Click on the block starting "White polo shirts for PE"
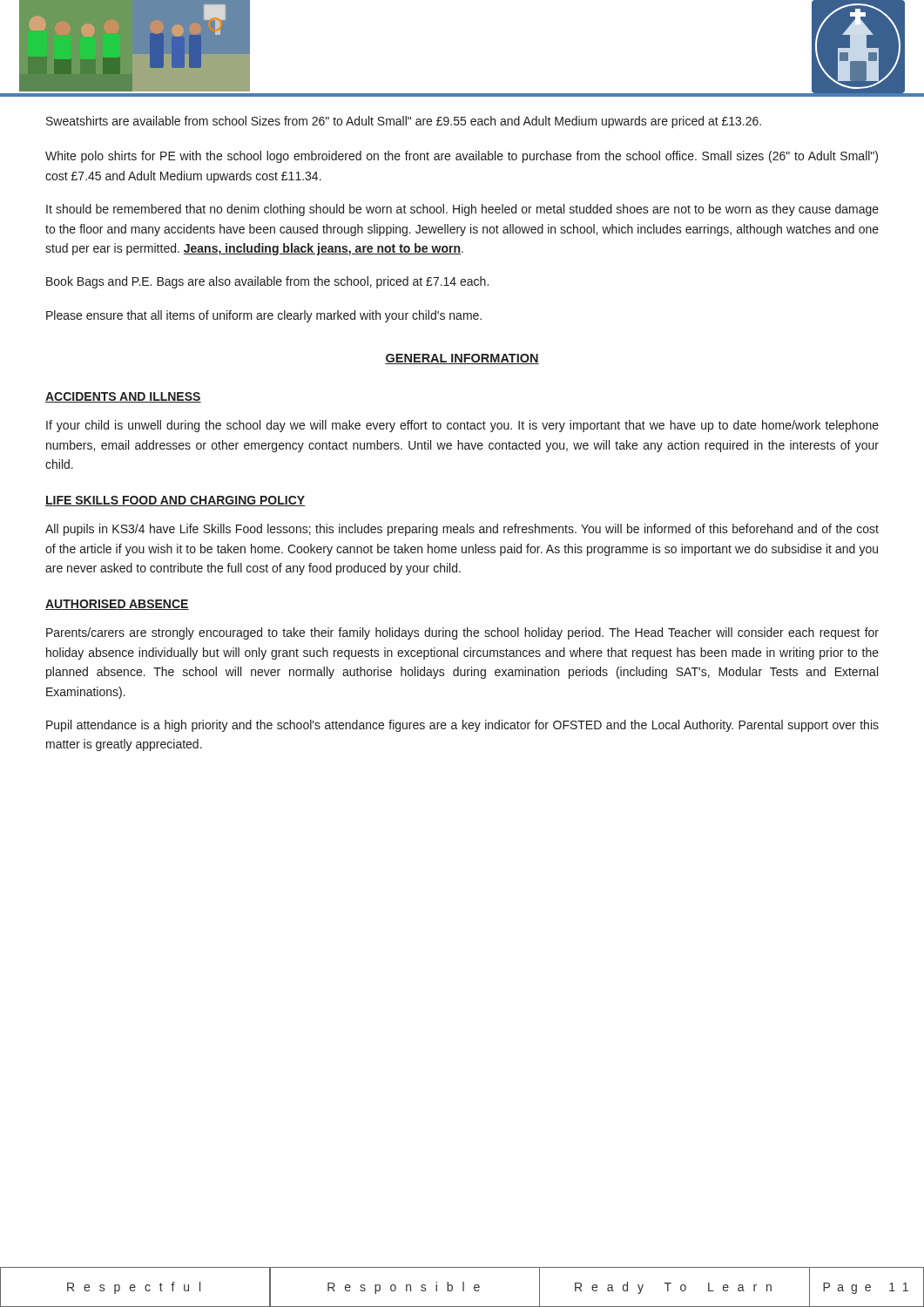This screenshot has width=924, height=1307. pyautogui.click(x=462, y=166)
